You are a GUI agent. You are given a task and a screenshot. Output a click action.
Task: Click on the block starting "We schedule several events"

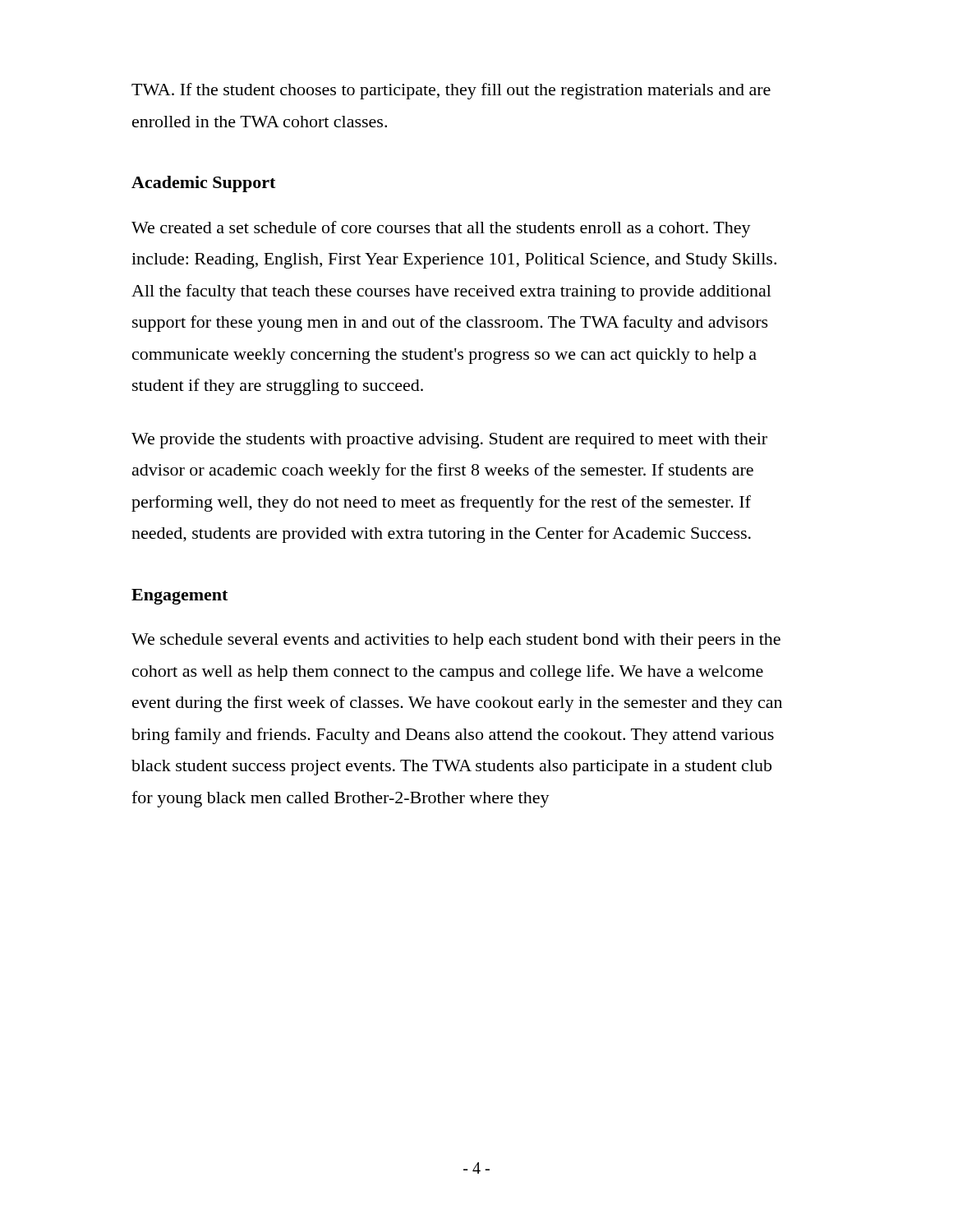pyautogui.click(x=460, y=718)
